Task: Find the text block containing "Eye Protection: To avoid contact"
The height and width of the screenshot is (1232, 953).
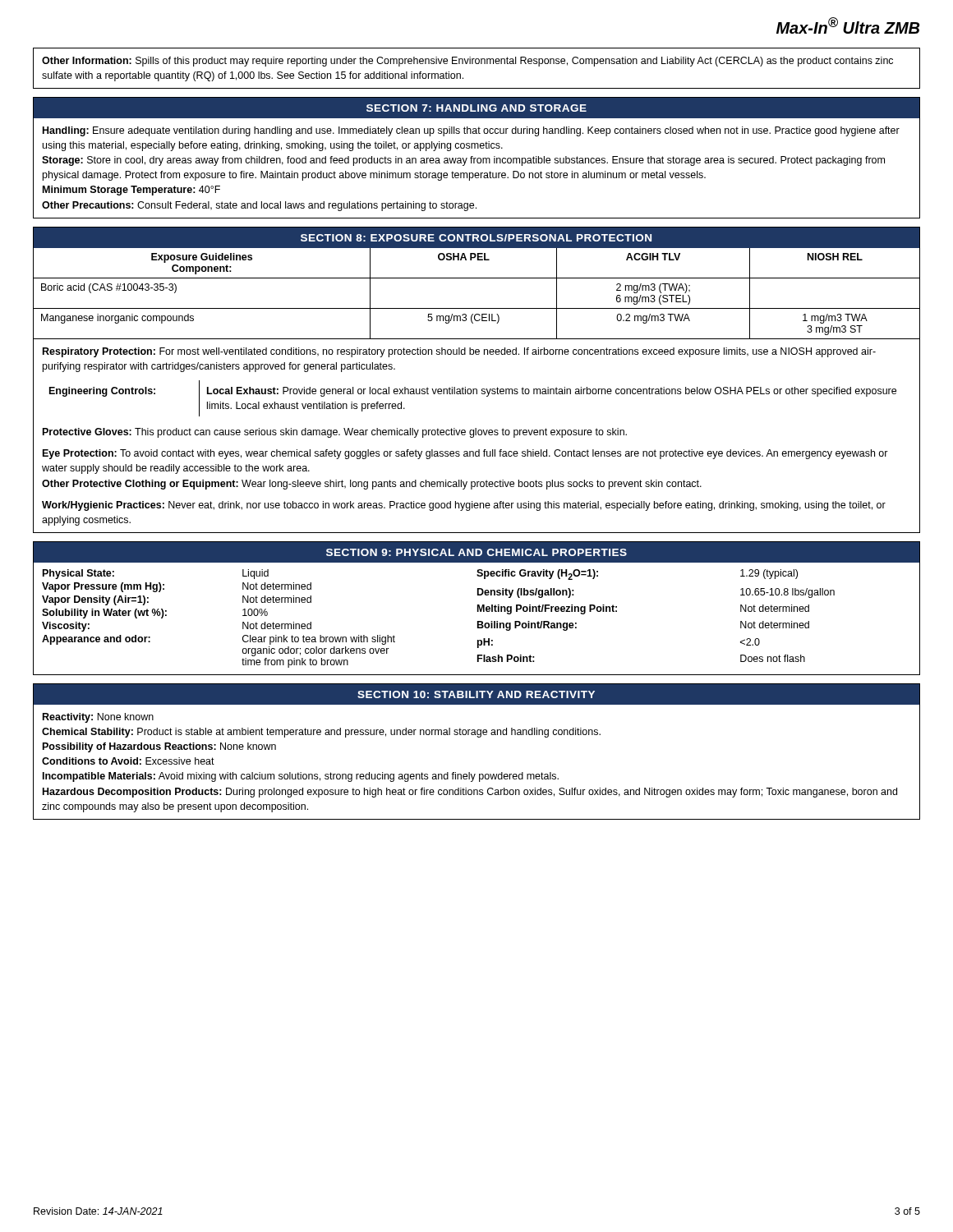Action: coord(465,454)
